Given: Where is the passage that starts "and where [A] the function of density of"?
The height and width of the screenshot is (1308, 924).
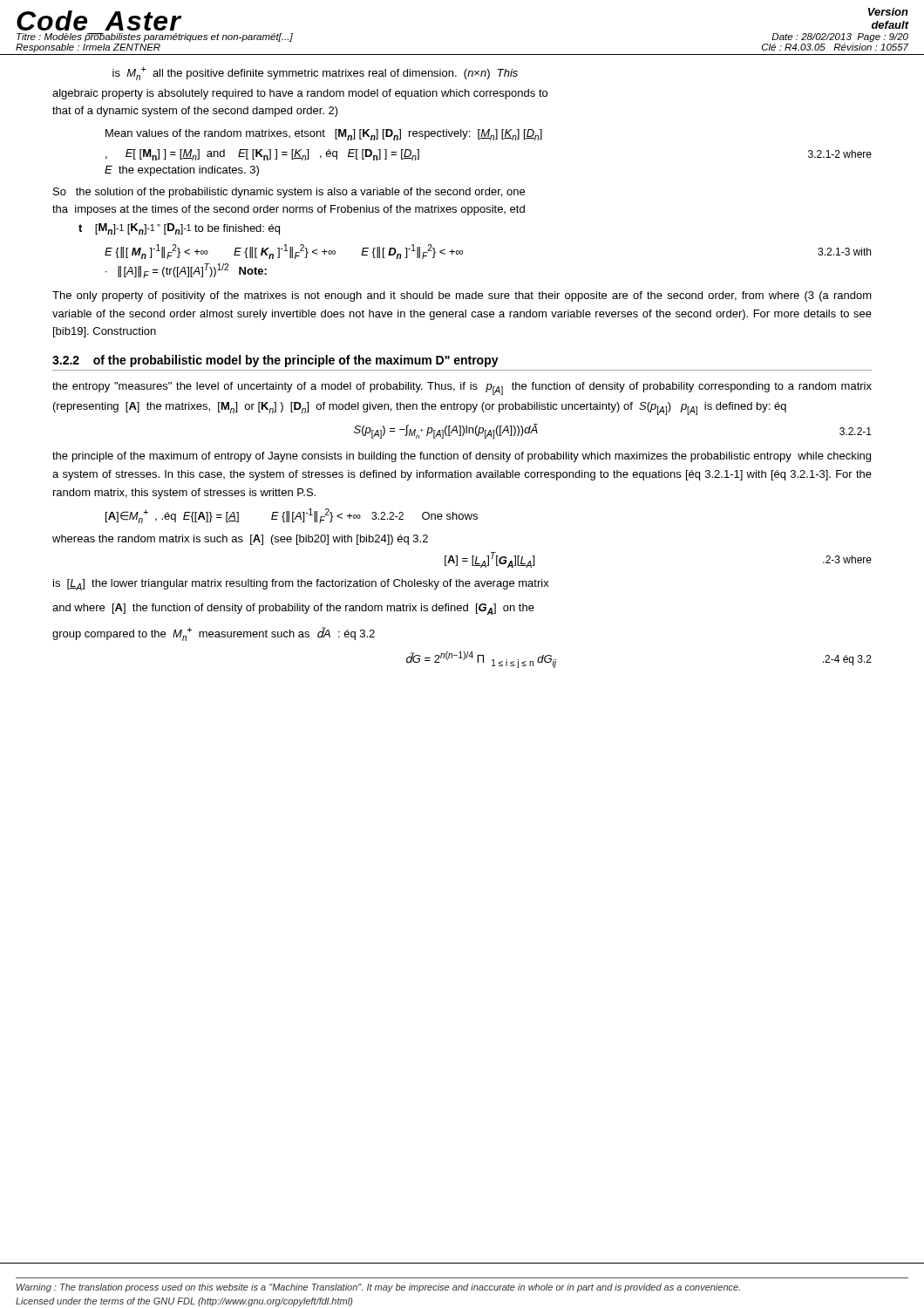Looking at the screenshot, I should (x=293, y=609).
